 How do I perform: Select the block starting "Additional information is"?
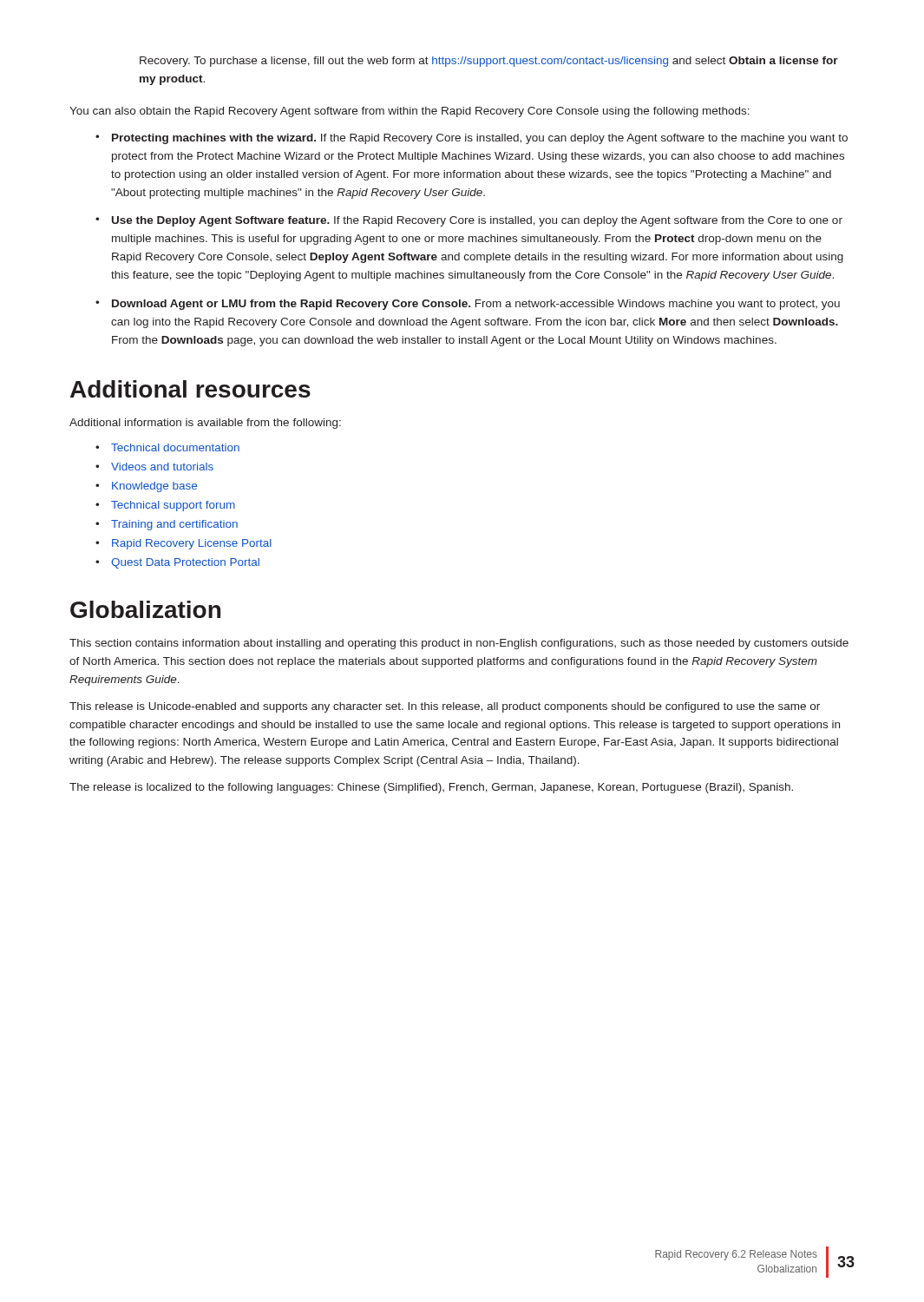205,422
